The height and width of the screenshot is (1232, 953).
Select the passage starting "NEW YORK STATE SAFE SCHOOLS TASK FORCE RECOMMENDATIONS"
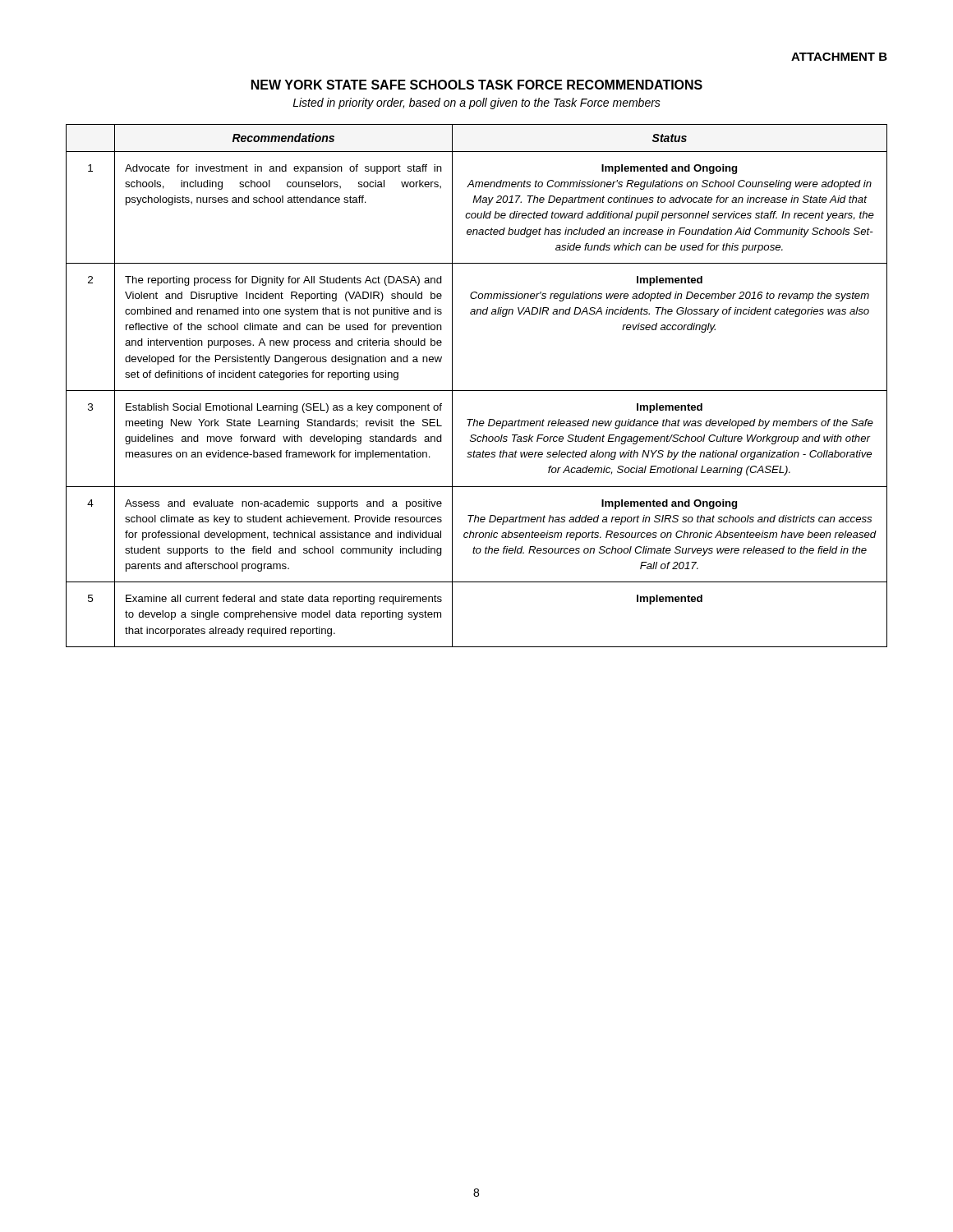click(x=476, y=85)
